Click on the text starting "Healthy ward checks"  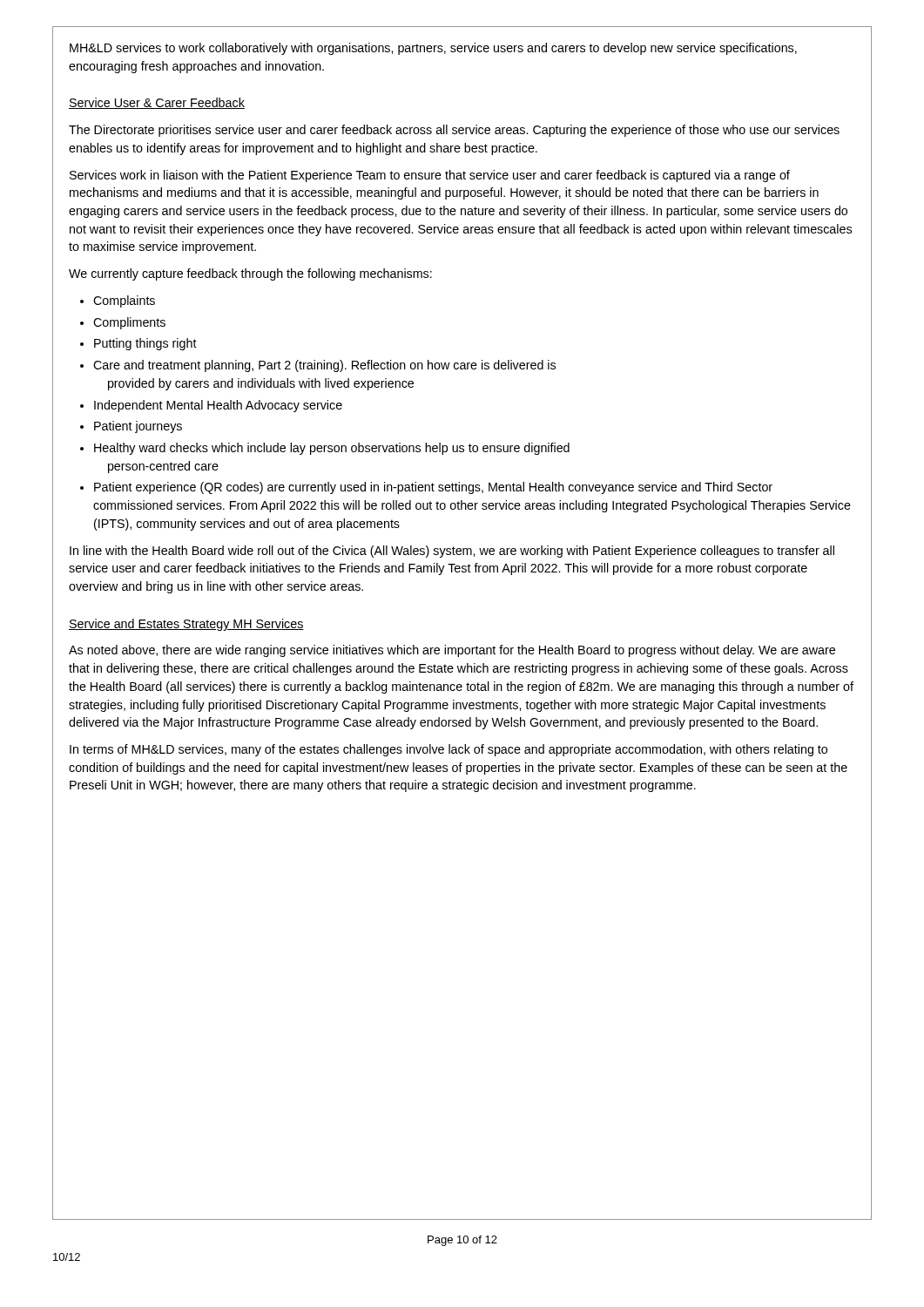[332, 457]
